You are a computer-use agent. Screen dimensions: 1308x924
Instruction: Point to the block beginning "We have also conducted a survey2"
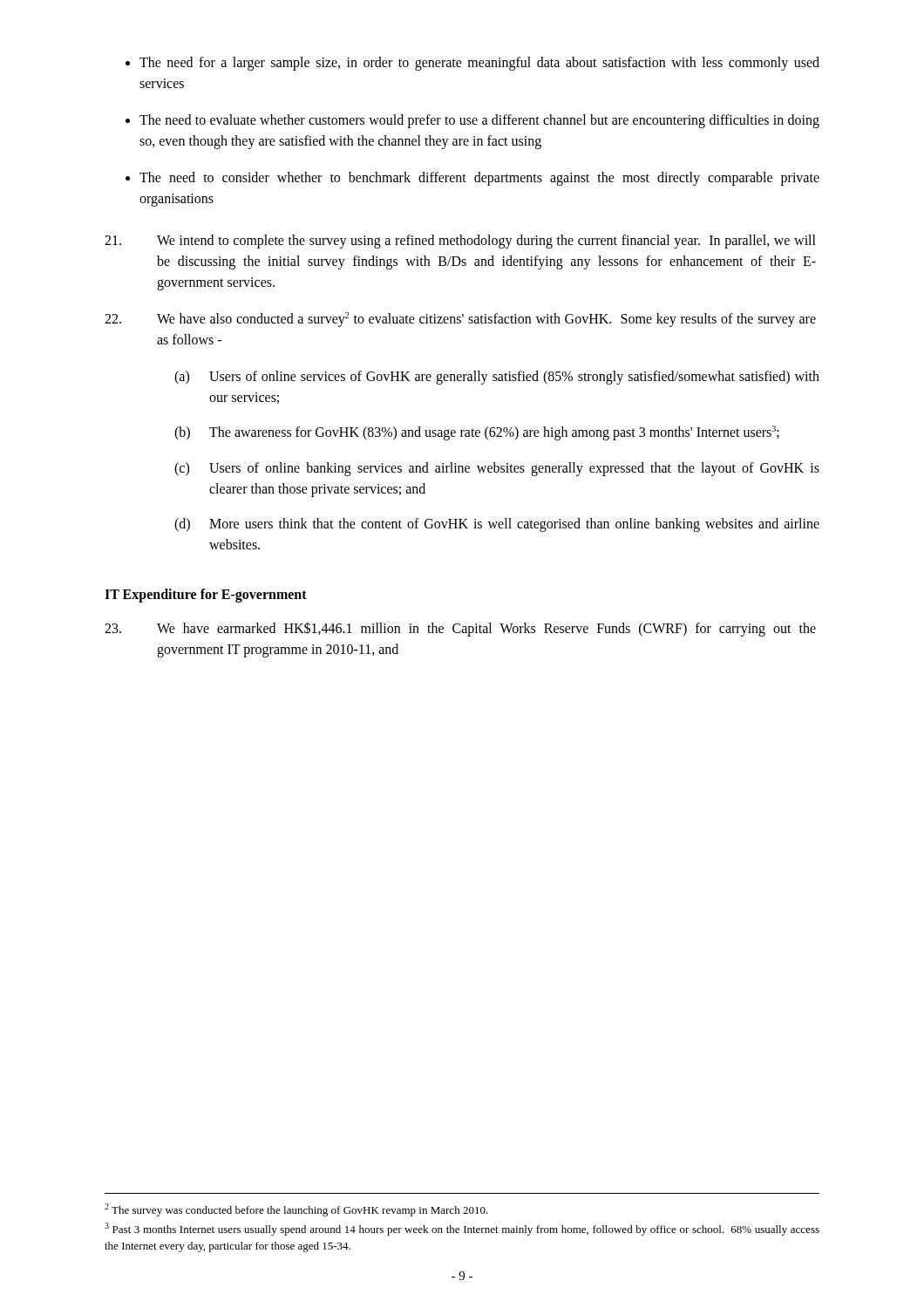click(460, 330)
